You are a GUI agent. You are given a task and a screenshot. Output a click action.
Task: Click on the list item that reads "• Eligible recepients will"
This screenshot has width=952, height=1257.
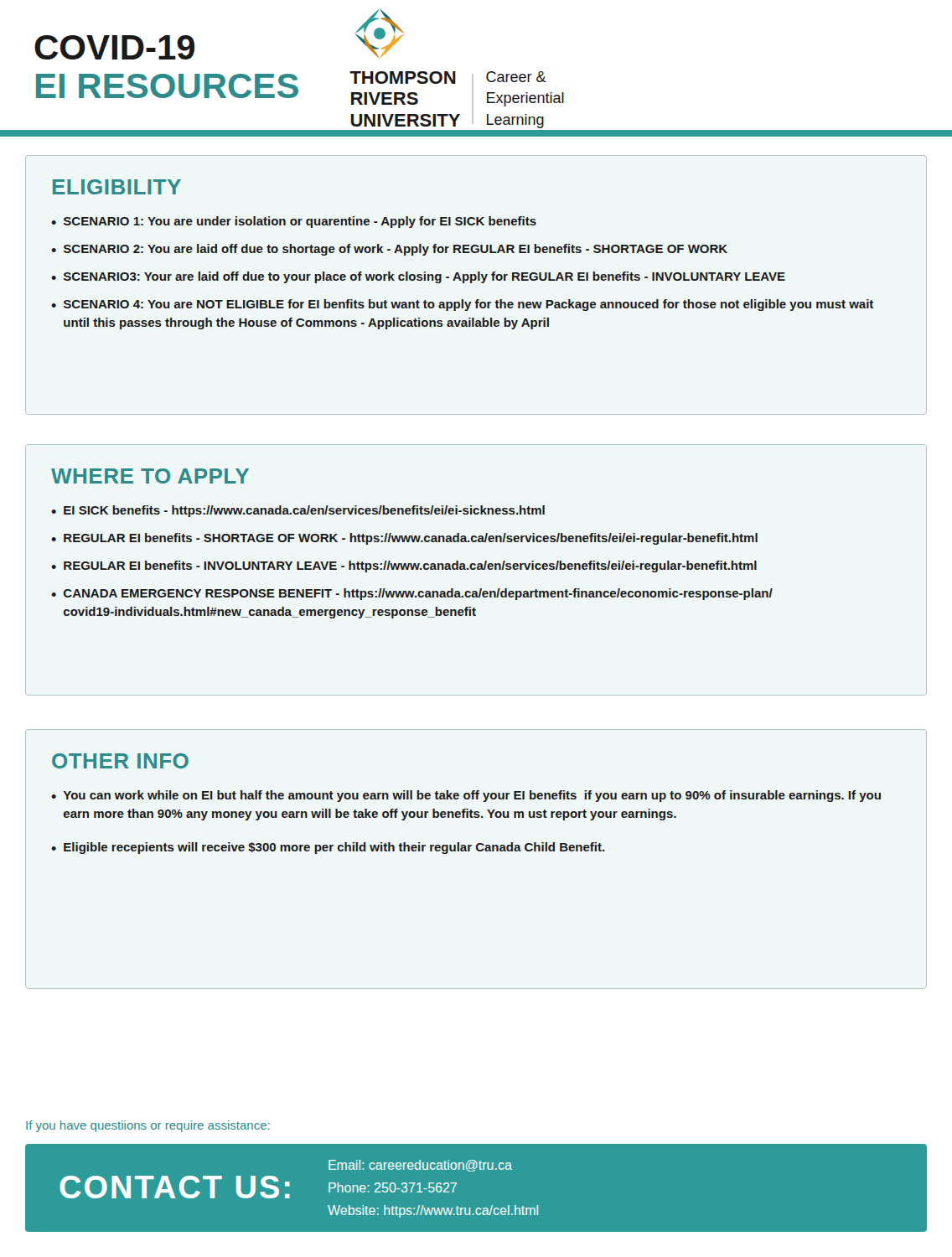pyautogui.click(x=476, y=848)
